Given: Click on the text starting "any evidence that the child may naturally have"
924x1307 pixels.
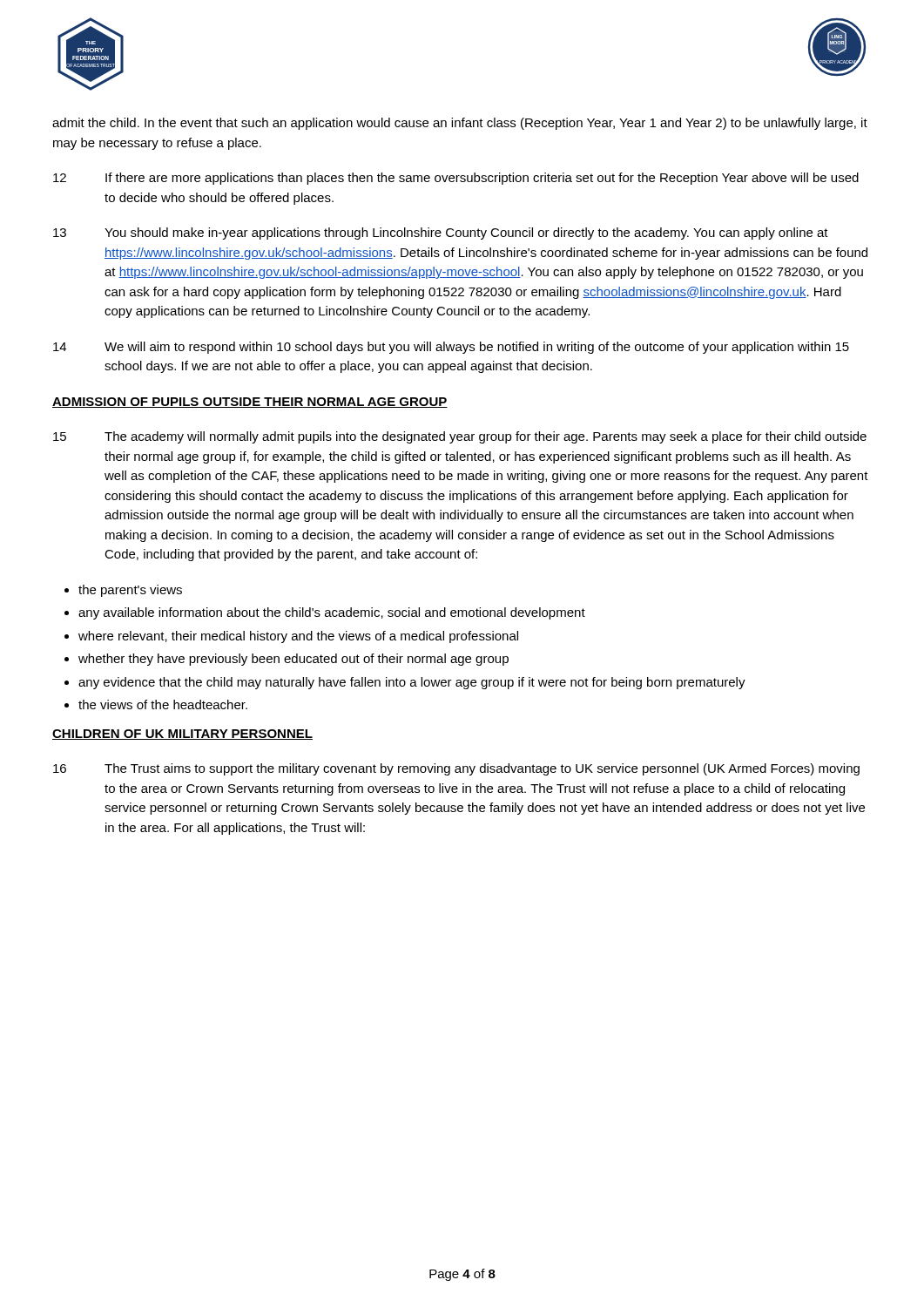Looking at the screenshot, I should tap(412, 681).
